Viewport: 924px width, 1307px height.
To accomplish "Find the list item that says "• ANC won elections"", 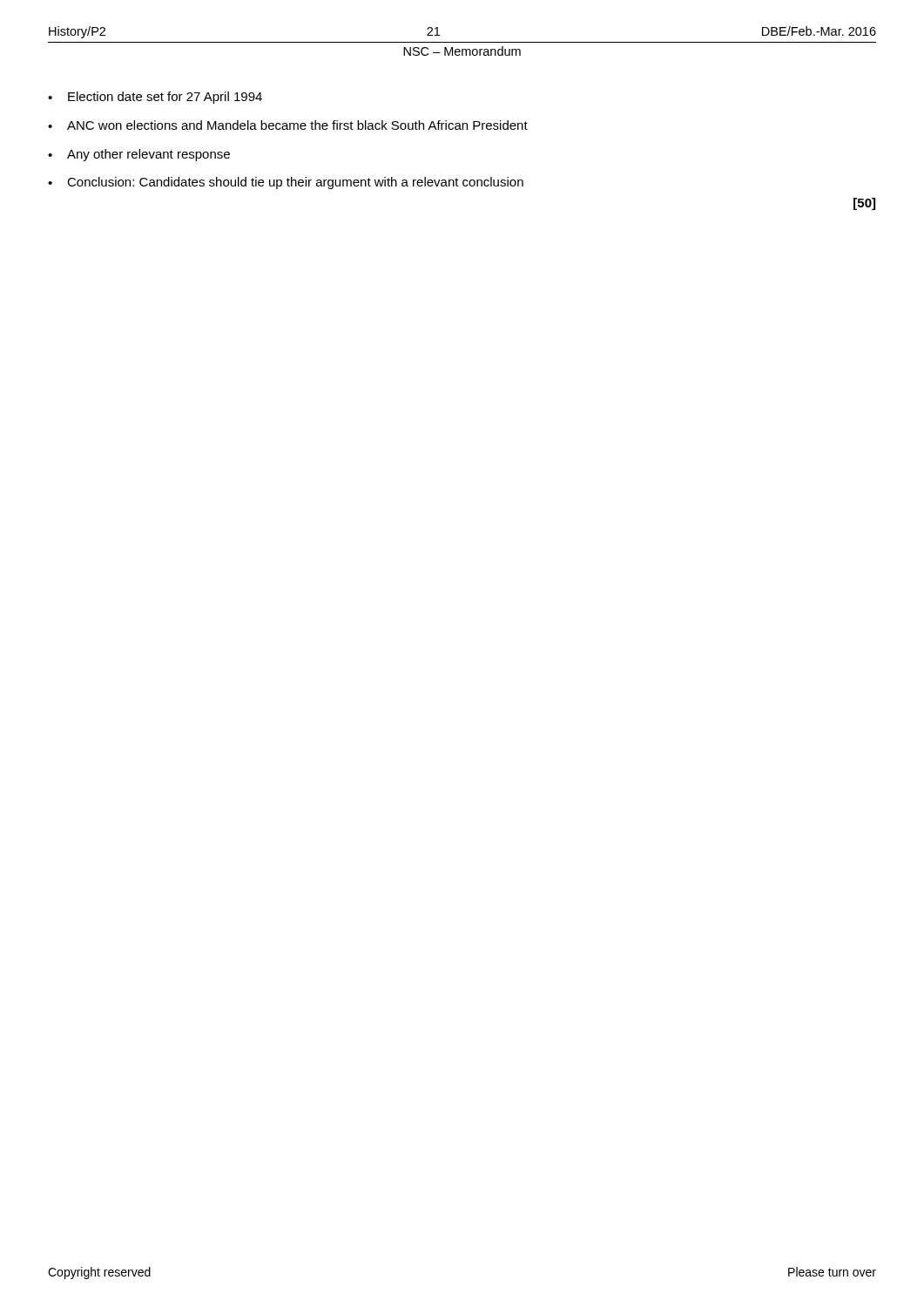I will point(462,126).
